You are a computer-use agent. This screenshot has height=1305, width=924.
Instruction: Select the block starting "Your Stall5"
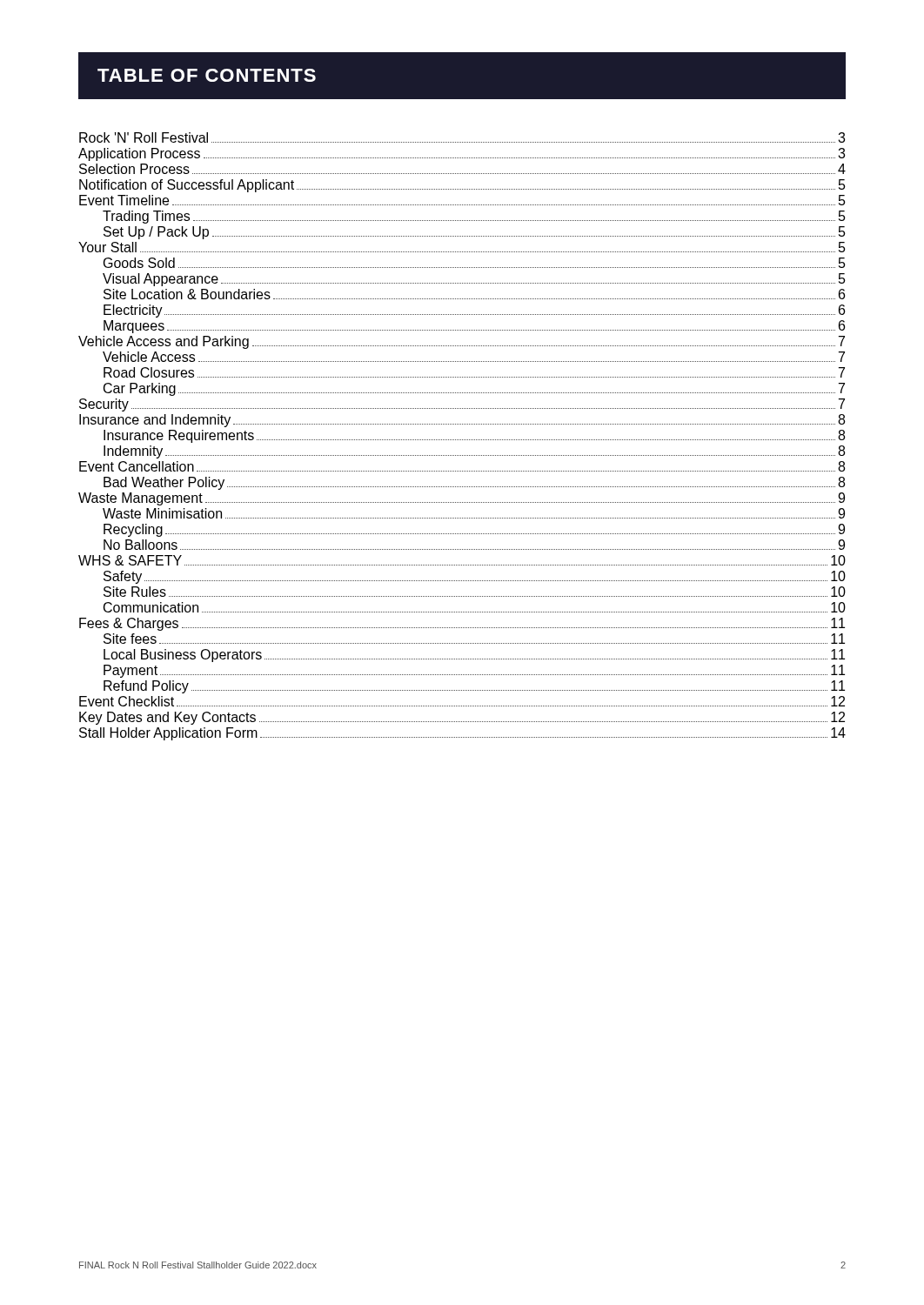tap(462, 248)
